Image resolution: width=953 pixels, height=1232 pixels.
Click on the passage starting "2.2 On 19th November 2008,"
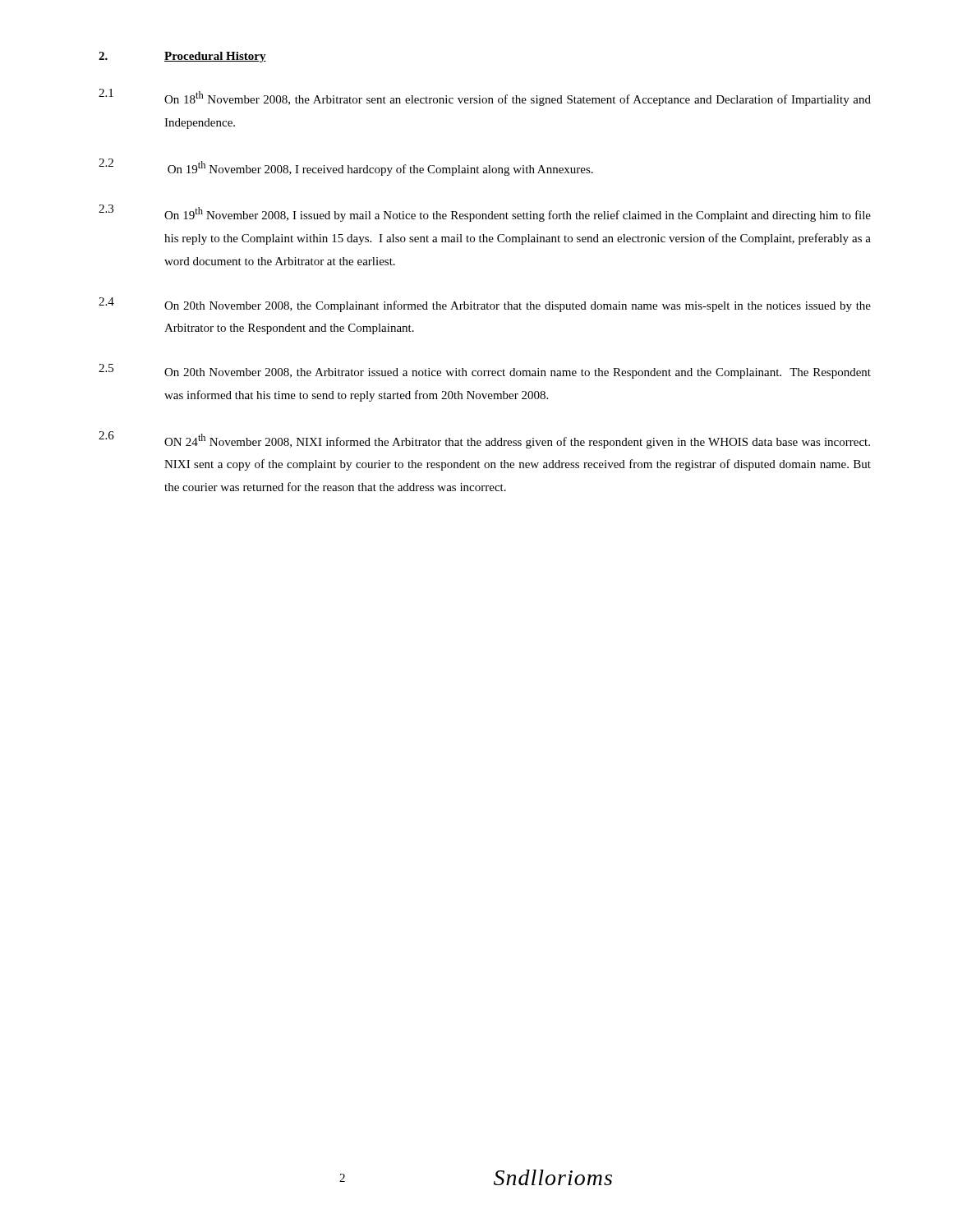[485, 168]
